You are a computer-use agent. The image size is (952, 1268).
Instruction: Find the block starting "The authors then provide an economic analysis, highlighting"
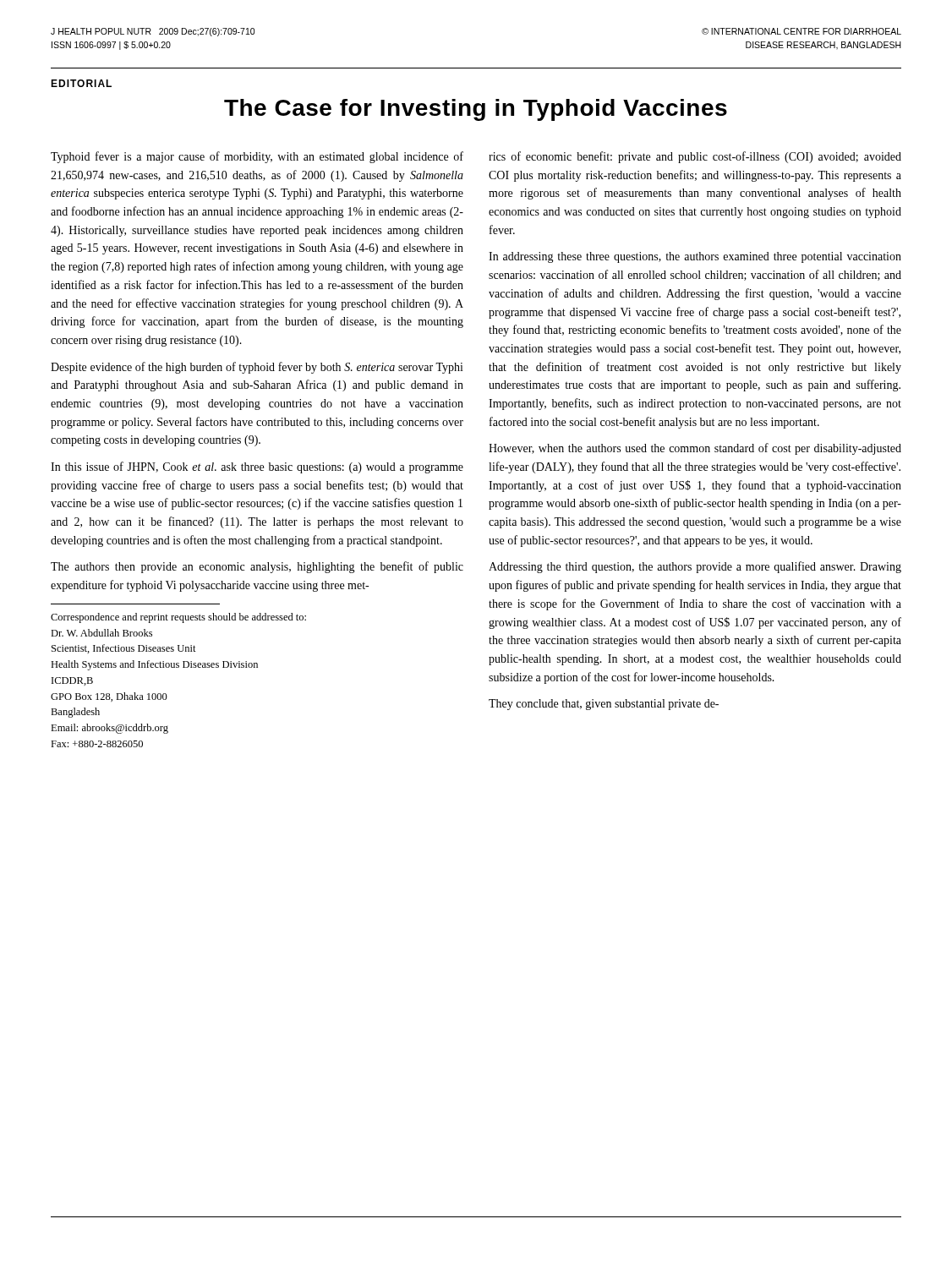(257, 577)
